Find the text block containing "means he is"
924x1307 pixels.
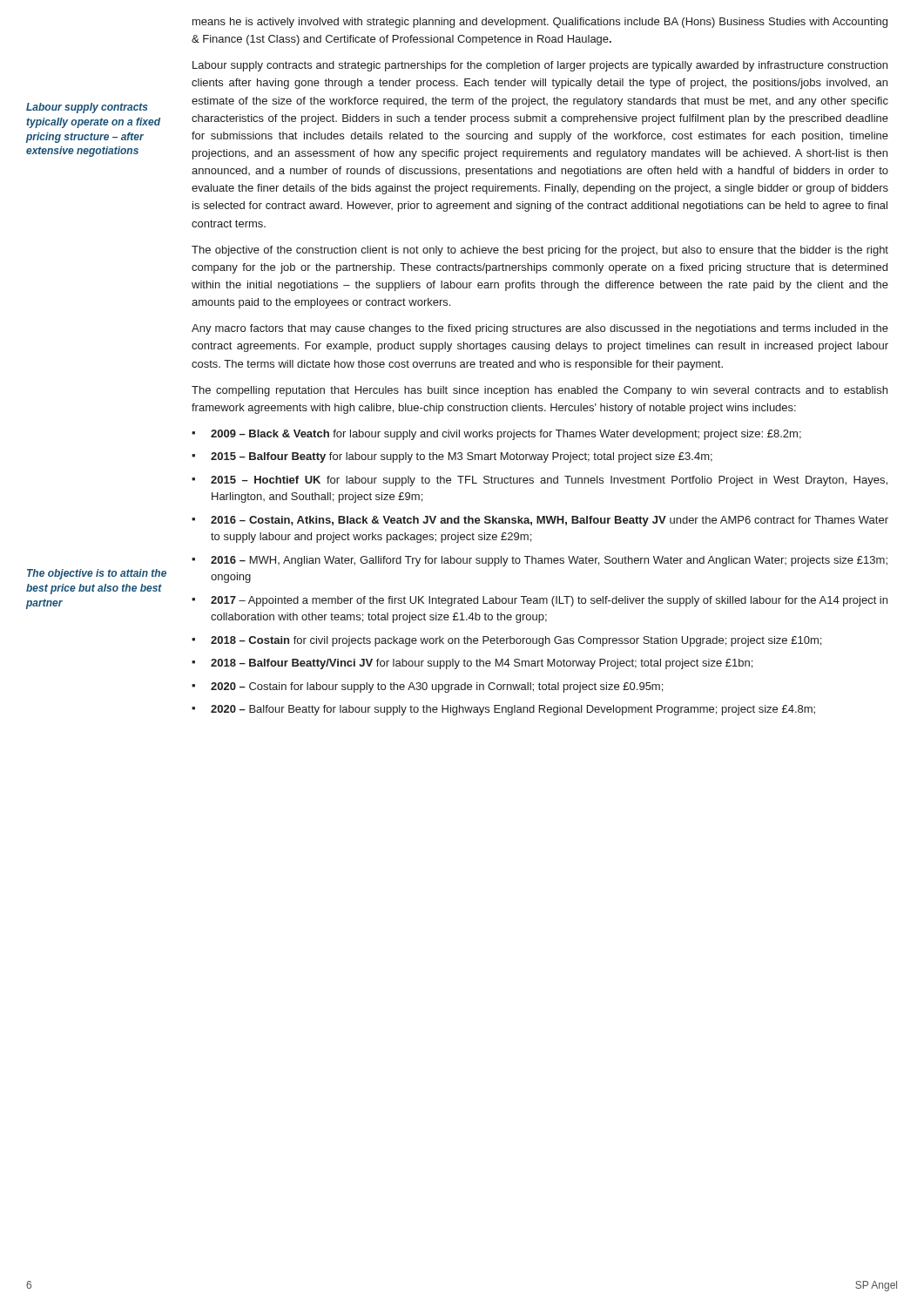tap(540, 30)
